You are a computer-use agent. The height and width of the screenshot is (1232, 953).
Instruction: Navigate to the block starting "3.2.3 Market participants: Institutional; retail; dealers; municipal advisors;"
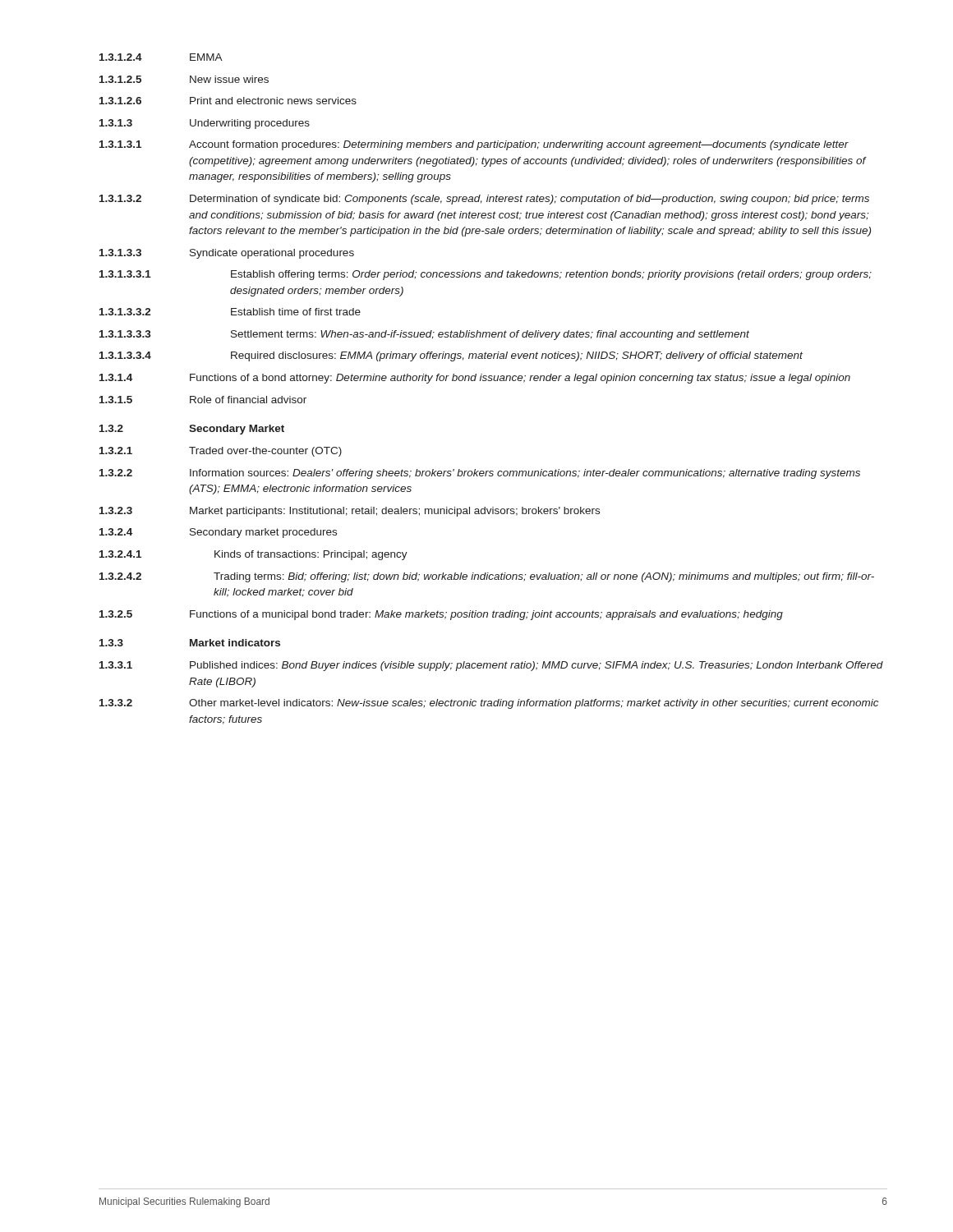click(x=493, y=511)
